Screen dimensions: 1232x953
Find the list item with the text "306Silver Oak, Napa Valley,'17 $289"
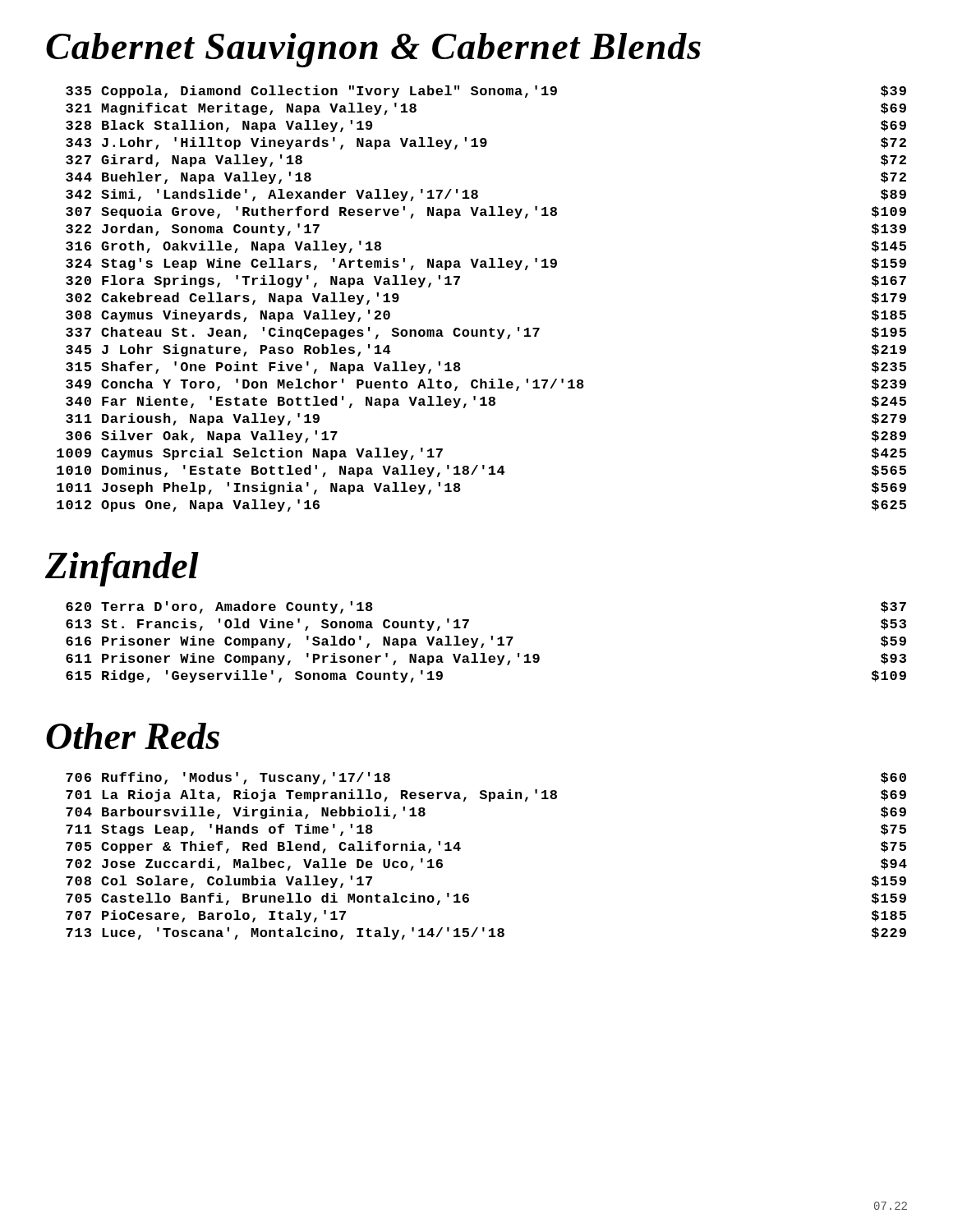pos(131,437)
